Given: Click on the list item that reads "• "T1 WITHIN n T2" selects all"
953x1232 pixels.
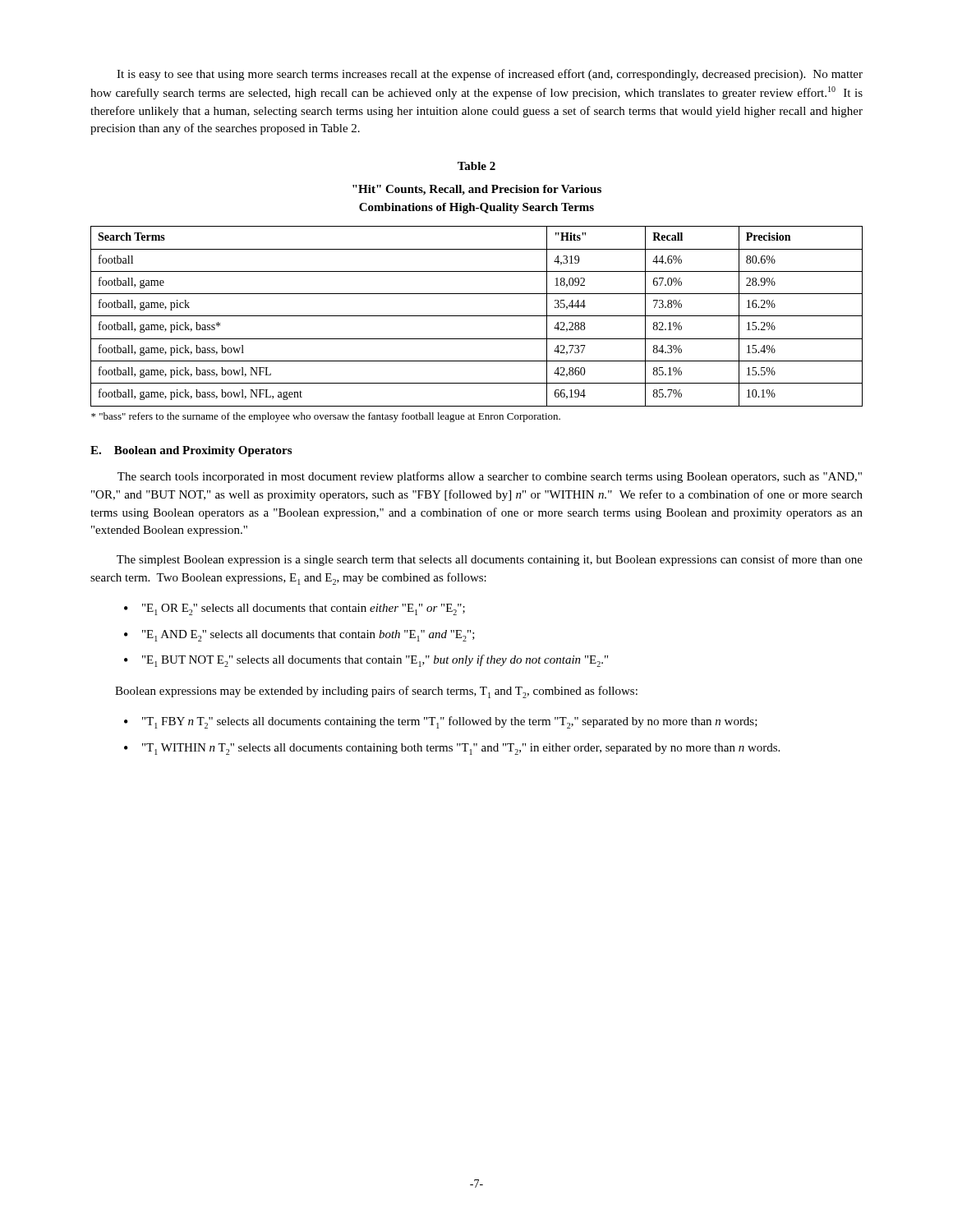Looking at the screenshot, I should tap(493, 749).
